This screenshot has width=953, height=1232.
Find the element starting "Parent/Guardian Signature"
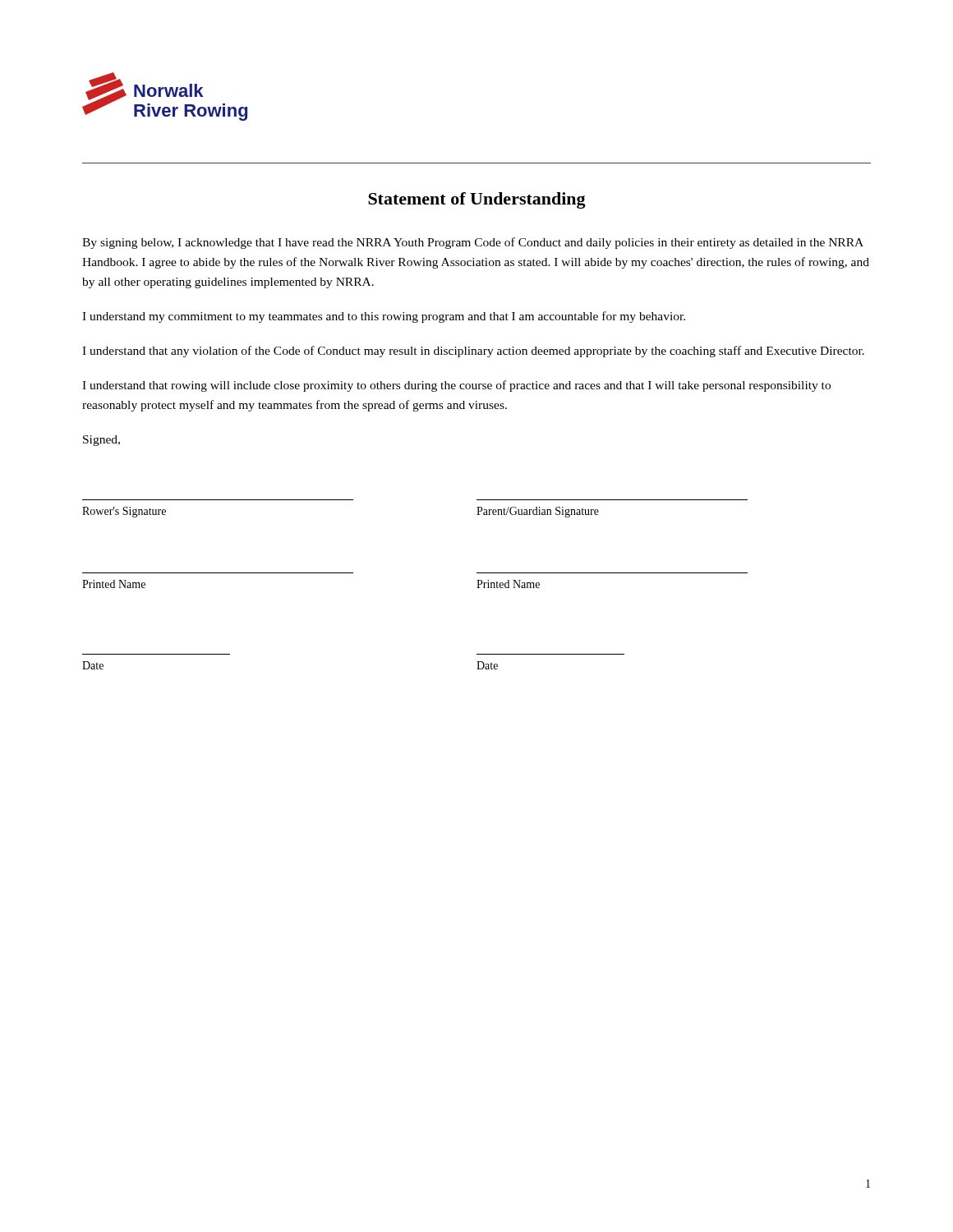coord(674,509)
